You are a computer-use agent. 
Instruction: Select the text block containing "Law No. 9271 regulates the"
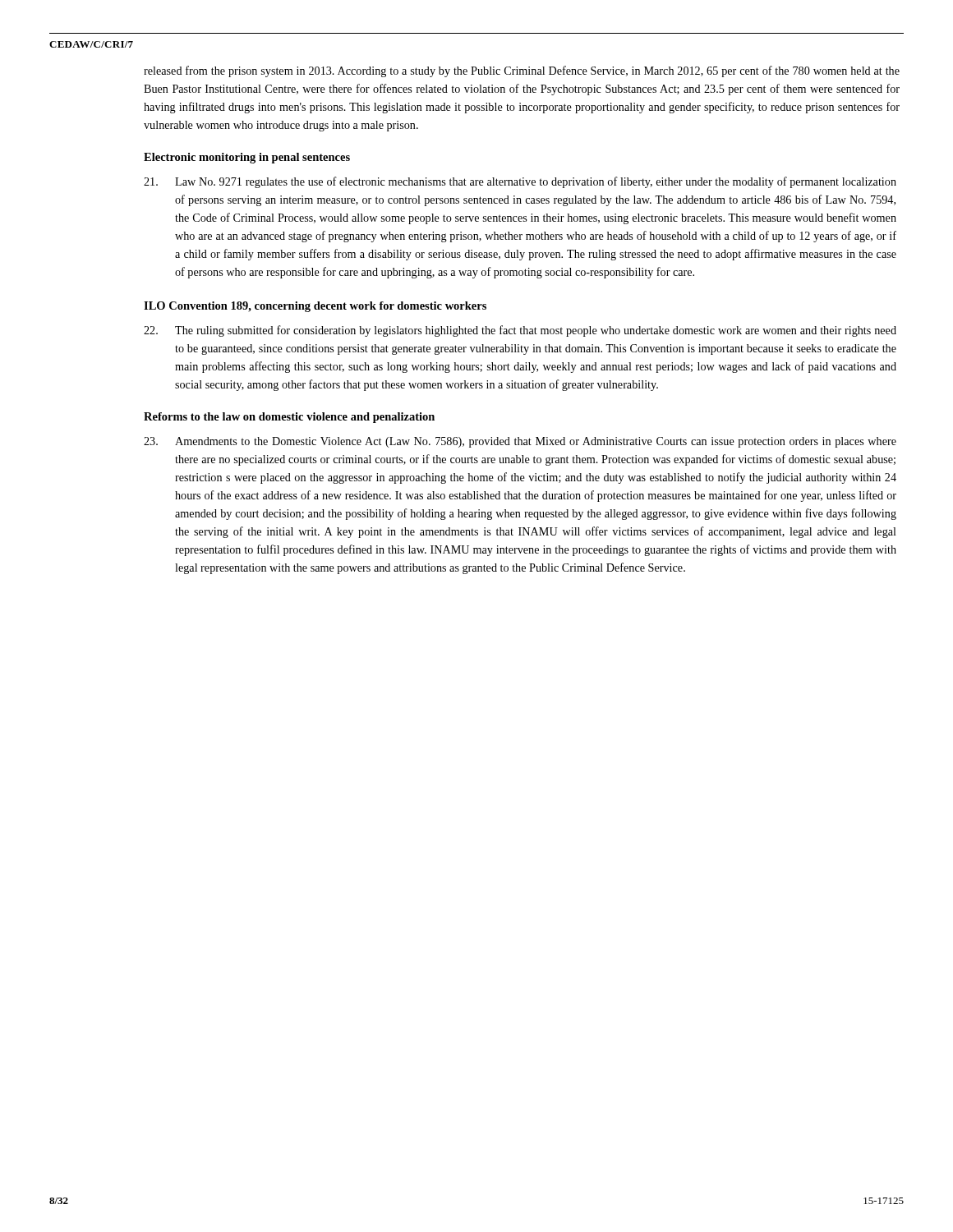[520, 227]
